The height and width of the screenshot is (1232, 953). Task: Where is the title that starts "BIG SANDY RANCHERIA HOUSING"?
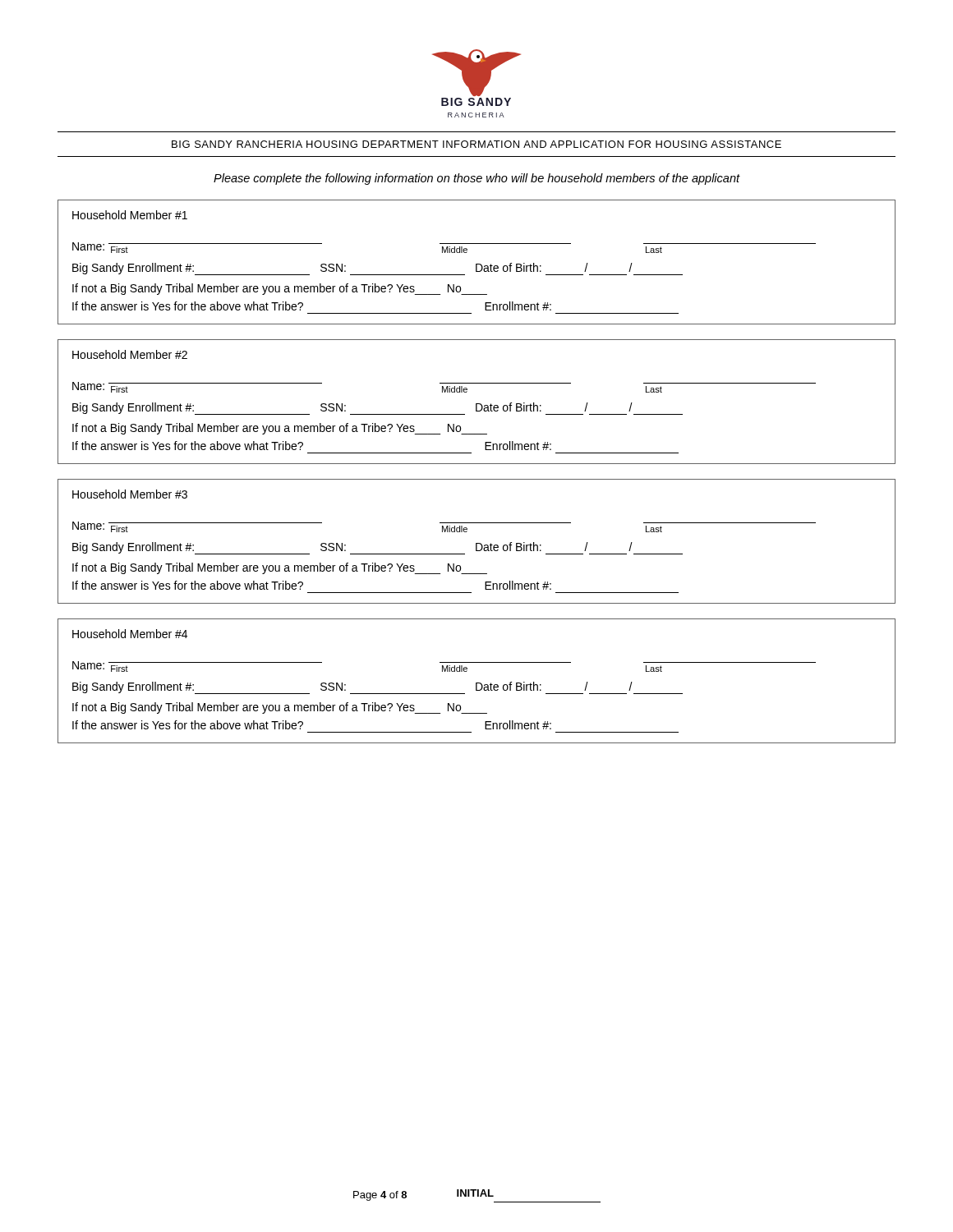click(x=476, y=144)
